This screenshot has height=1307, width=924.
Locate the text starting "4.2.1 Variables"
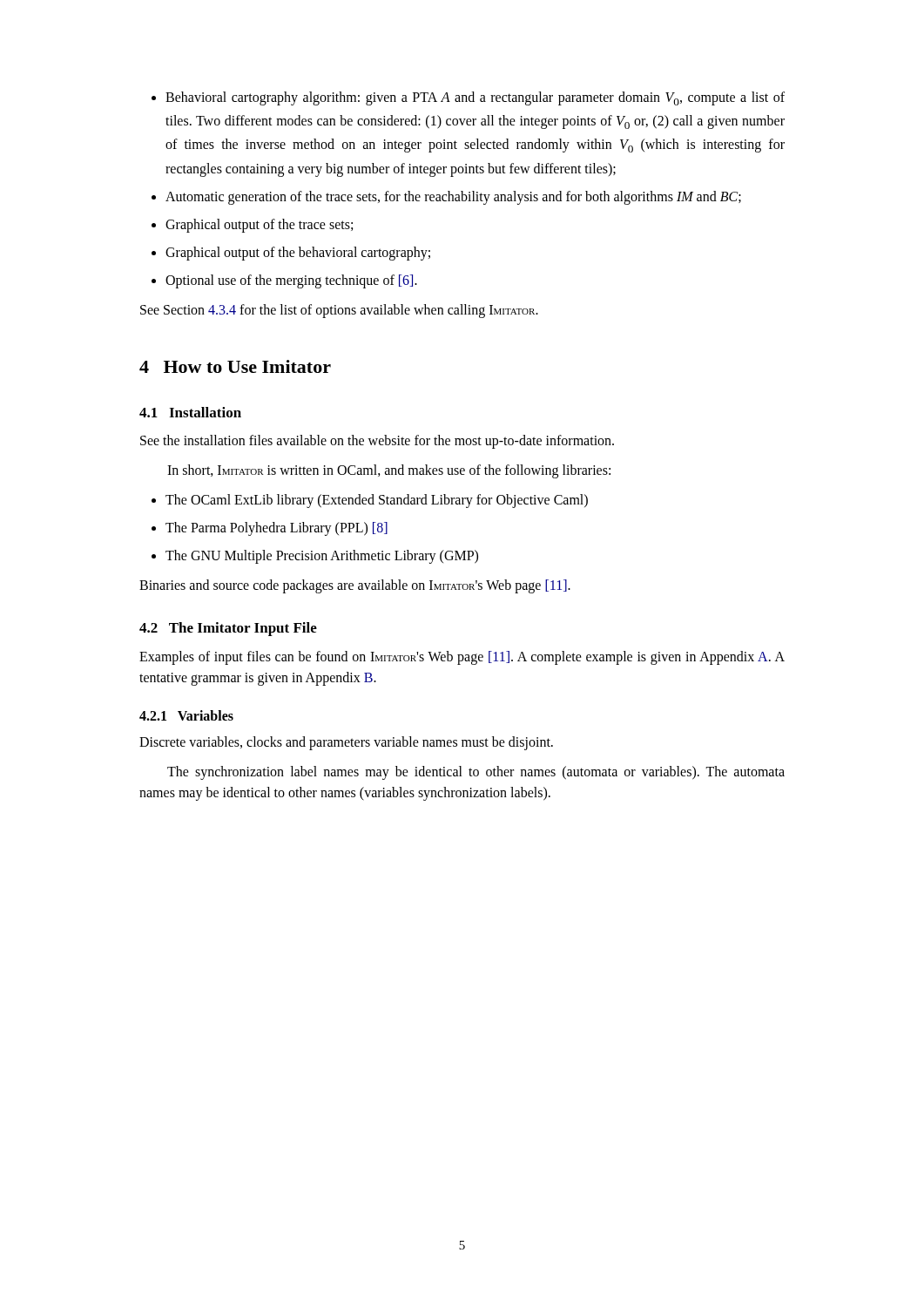186,715
